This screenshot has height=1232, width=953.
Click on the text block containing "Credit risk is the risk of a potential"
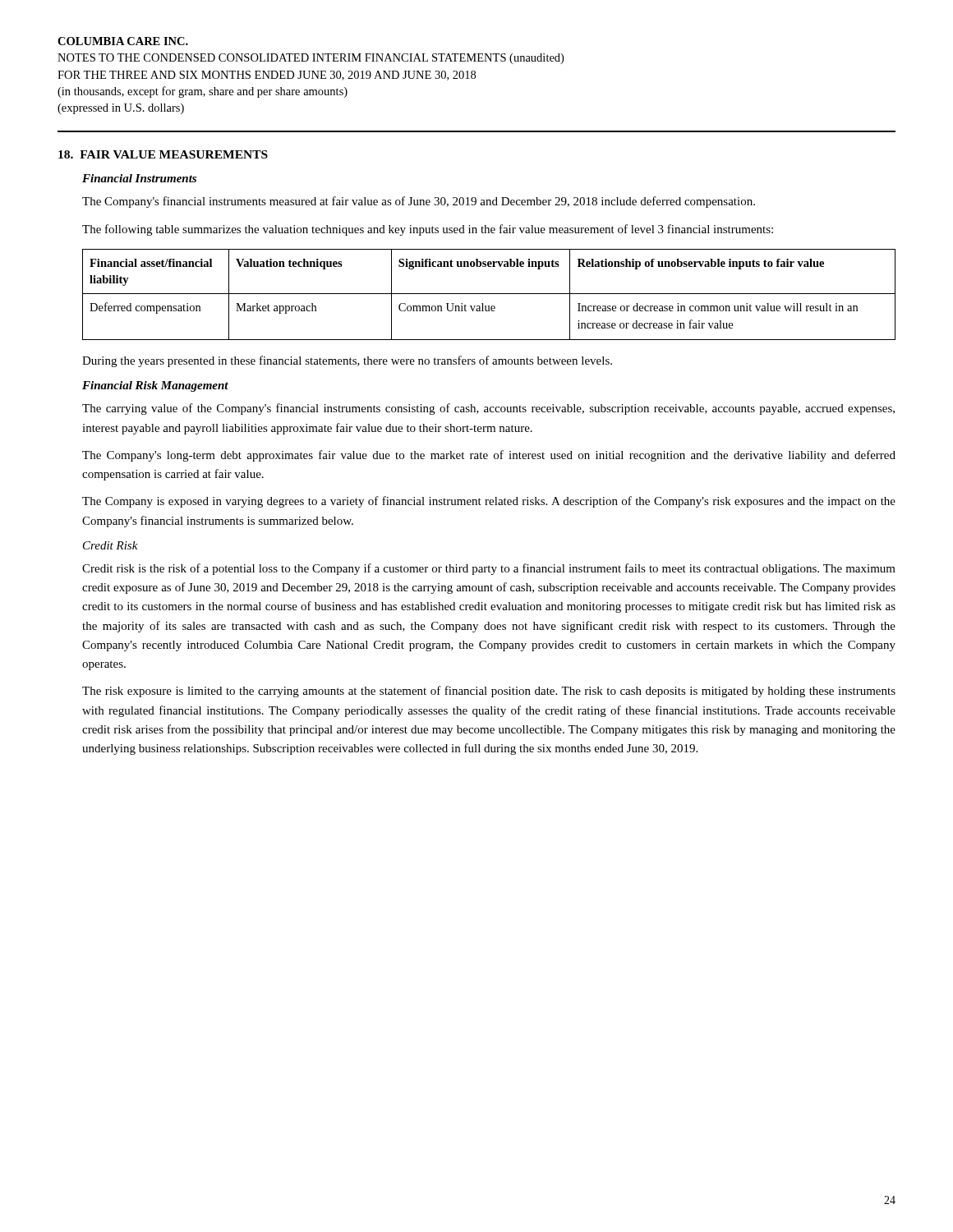click(489, 616)
